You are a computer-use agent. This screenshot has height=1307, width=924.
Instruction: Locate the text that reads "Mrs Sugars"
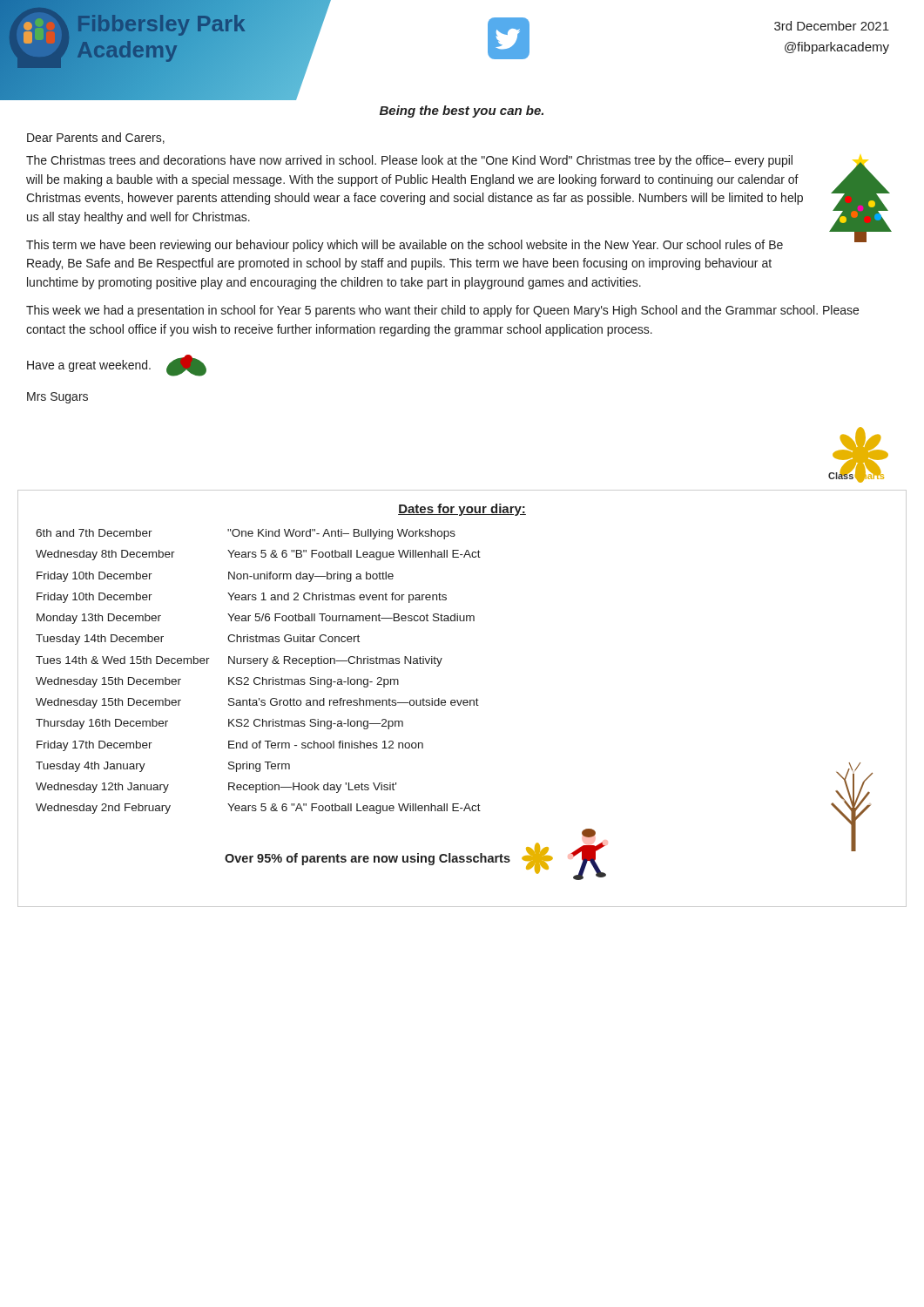57,397
